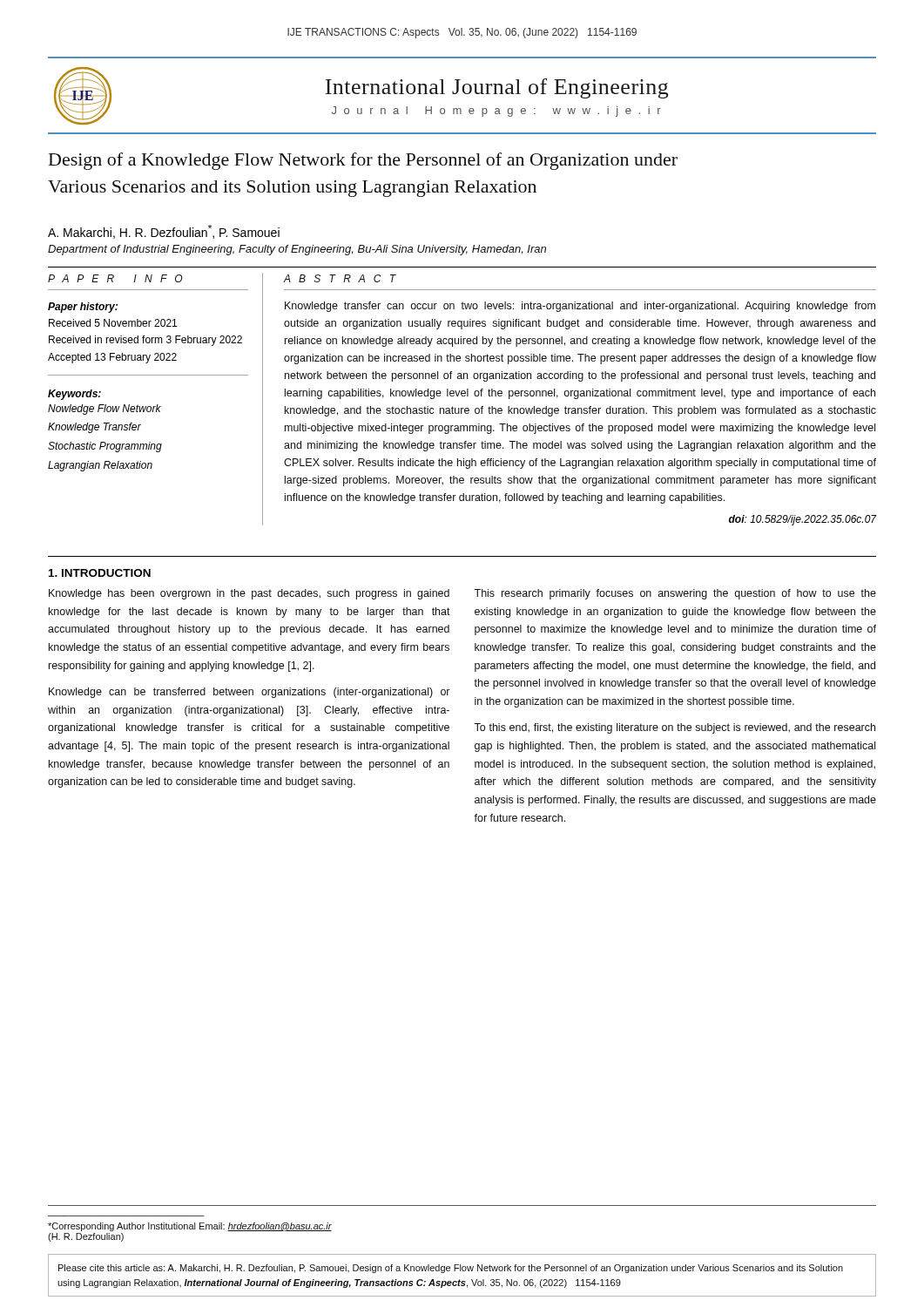Navigate to the element starting "Department of Industrial"
Screen dimensions: 1307x924
point(297,249)
